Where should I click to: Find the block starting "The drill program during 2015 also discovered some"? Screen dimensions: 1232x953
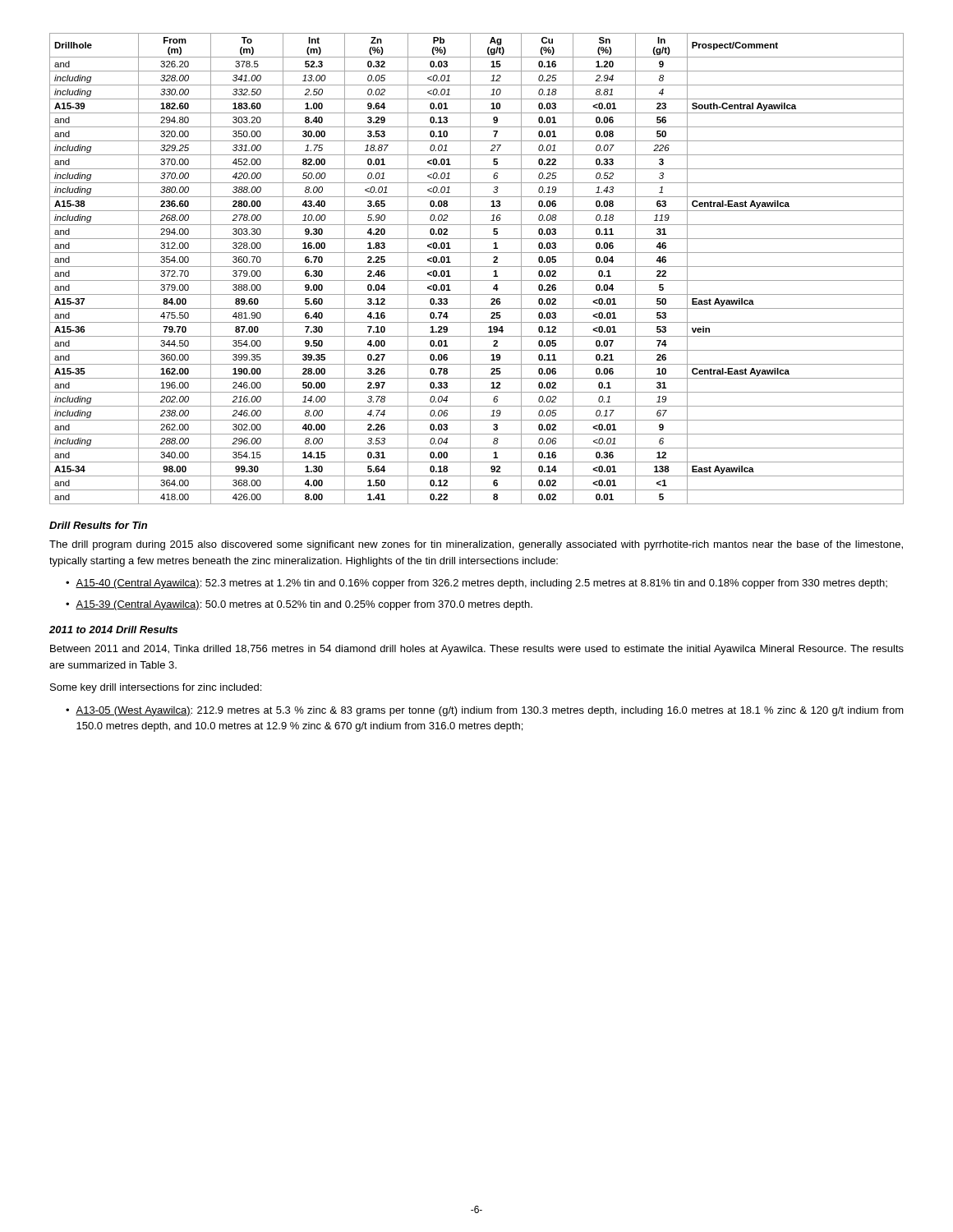click(476, 552)
